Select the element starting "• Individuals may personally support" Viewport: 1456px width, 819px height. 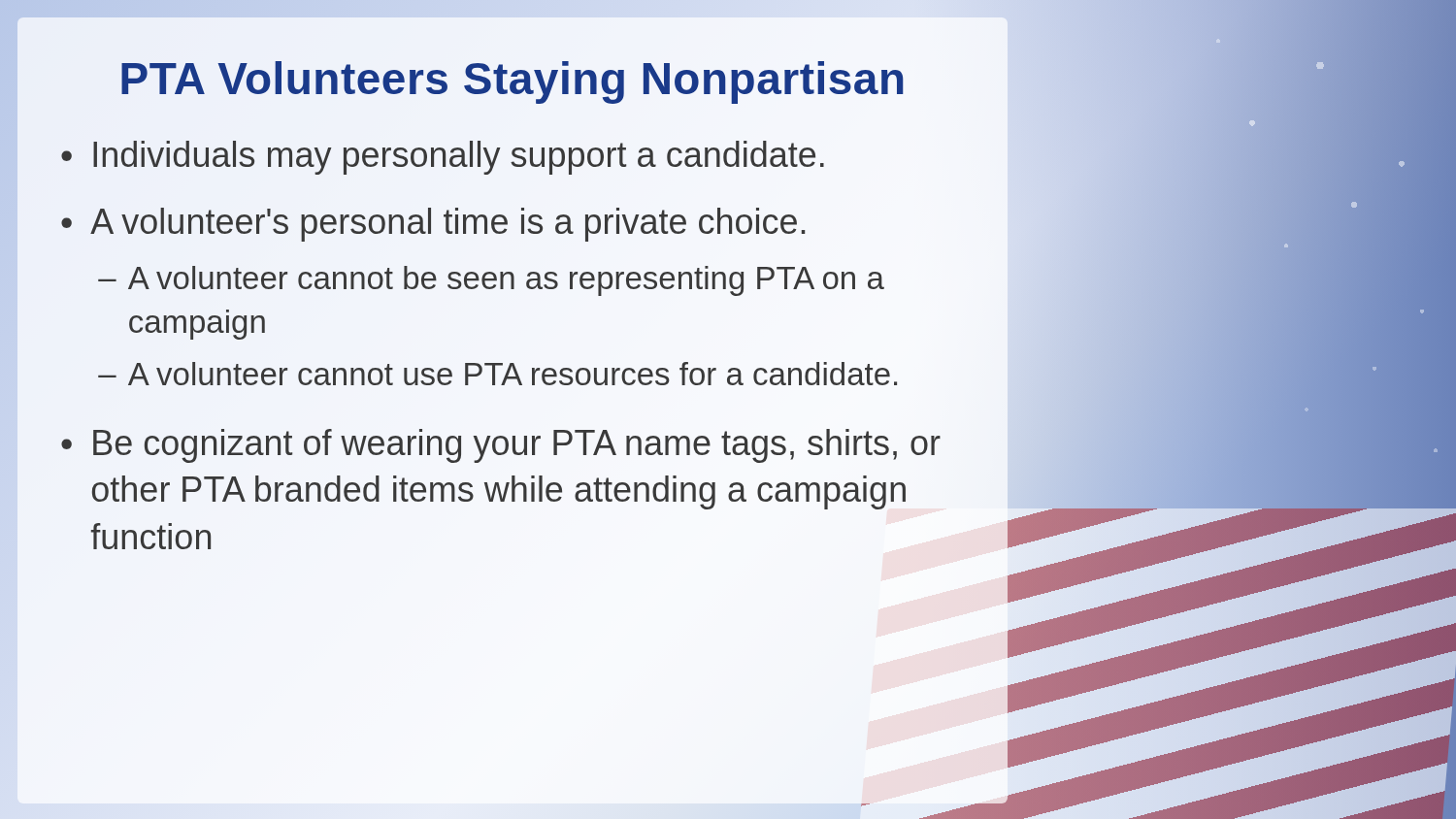[x=443, y=156]
